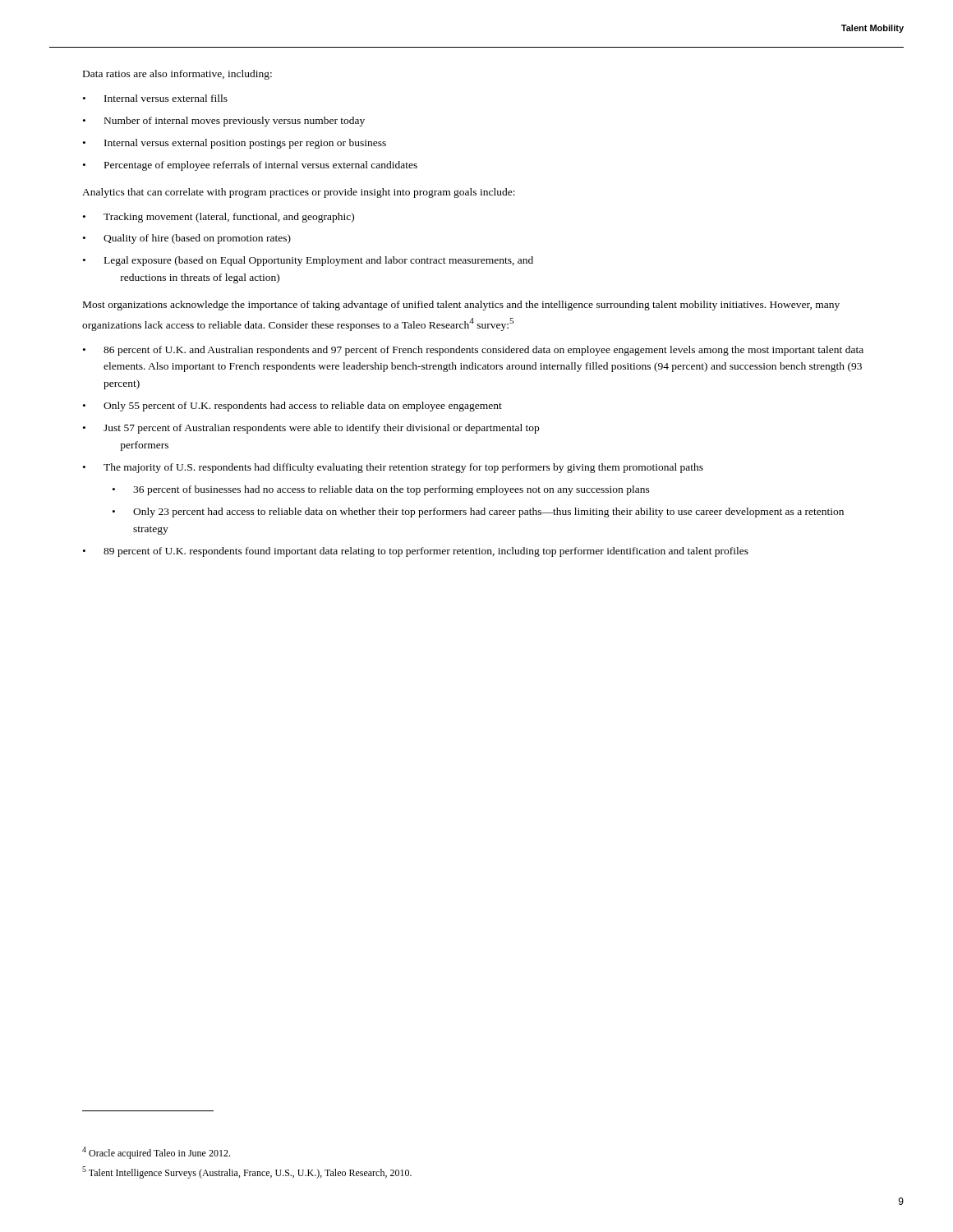The width and height of the screenshot is (953, 1232).
Task: Locate the element starting "4 Oracle acquired Taleo in June 2012."
Action: point(156,1152)
